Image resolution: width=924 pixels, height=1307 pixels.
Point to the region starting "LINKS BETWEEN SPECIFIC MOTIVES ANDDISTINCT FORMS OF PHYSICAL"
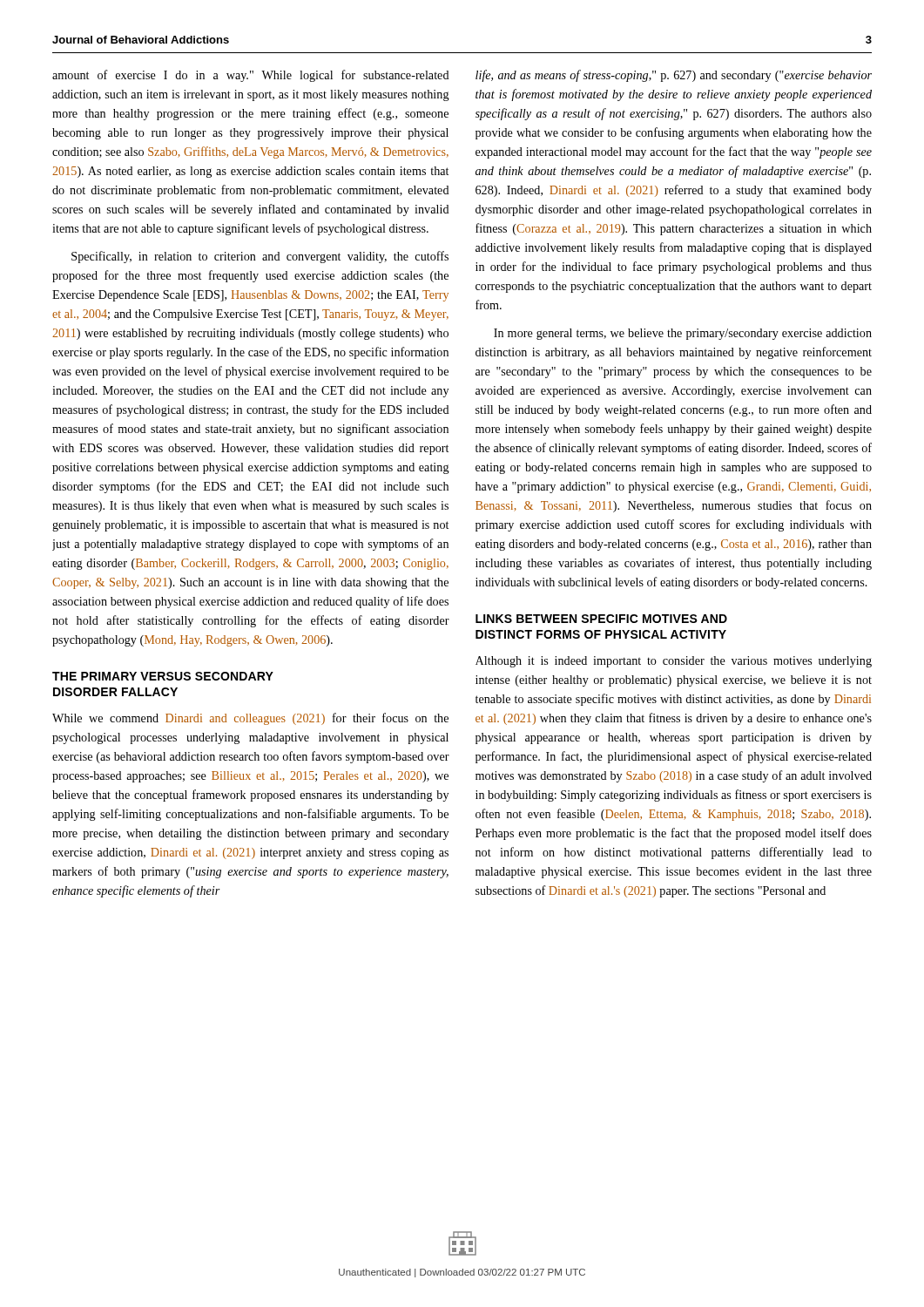click(601, 627)
